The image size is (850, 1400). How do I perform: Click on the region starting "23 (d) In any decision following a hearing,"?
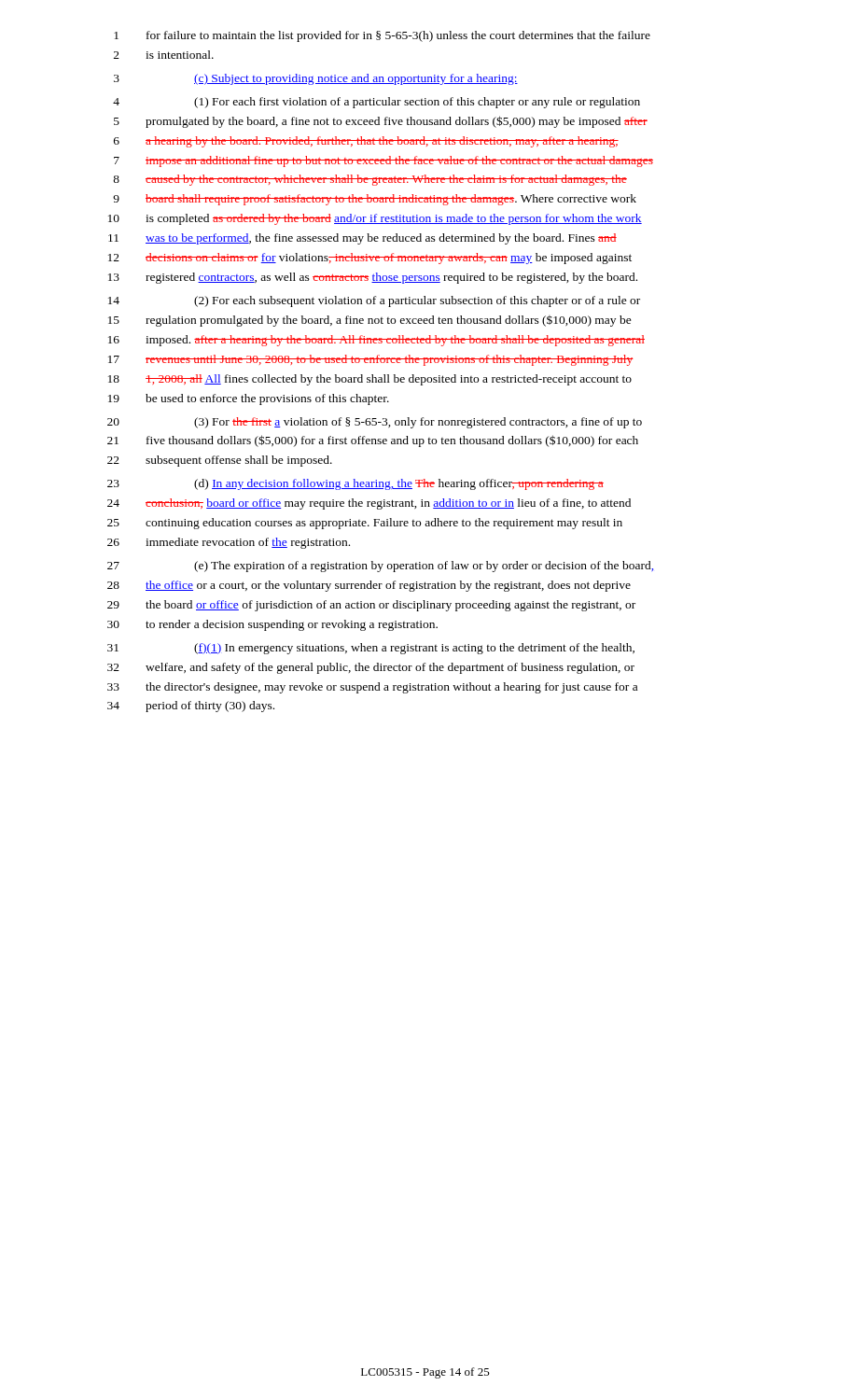(x=434, y=484)
